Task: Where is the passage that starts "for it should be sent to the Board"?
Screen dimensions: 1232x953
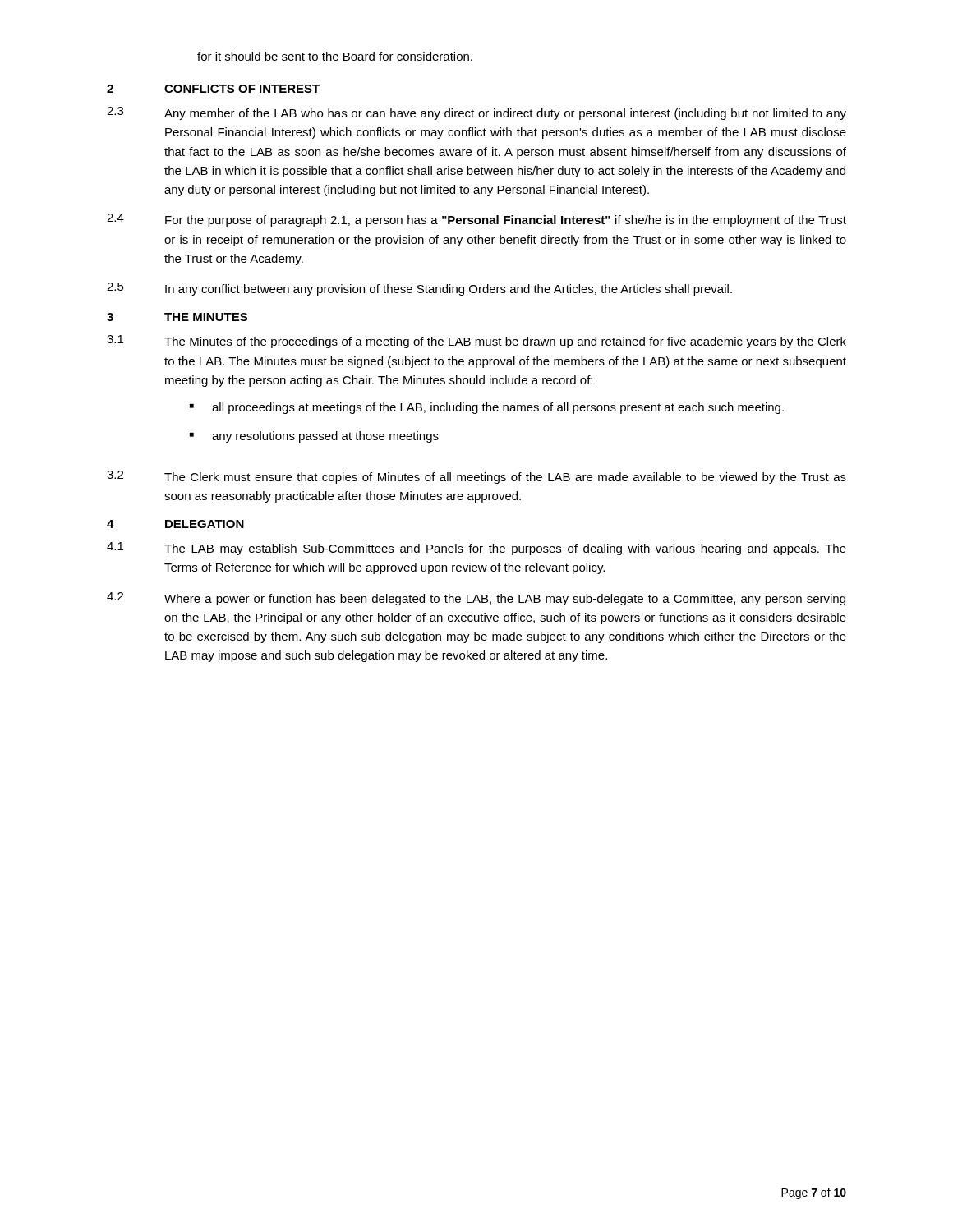Action: click(335, 56)
